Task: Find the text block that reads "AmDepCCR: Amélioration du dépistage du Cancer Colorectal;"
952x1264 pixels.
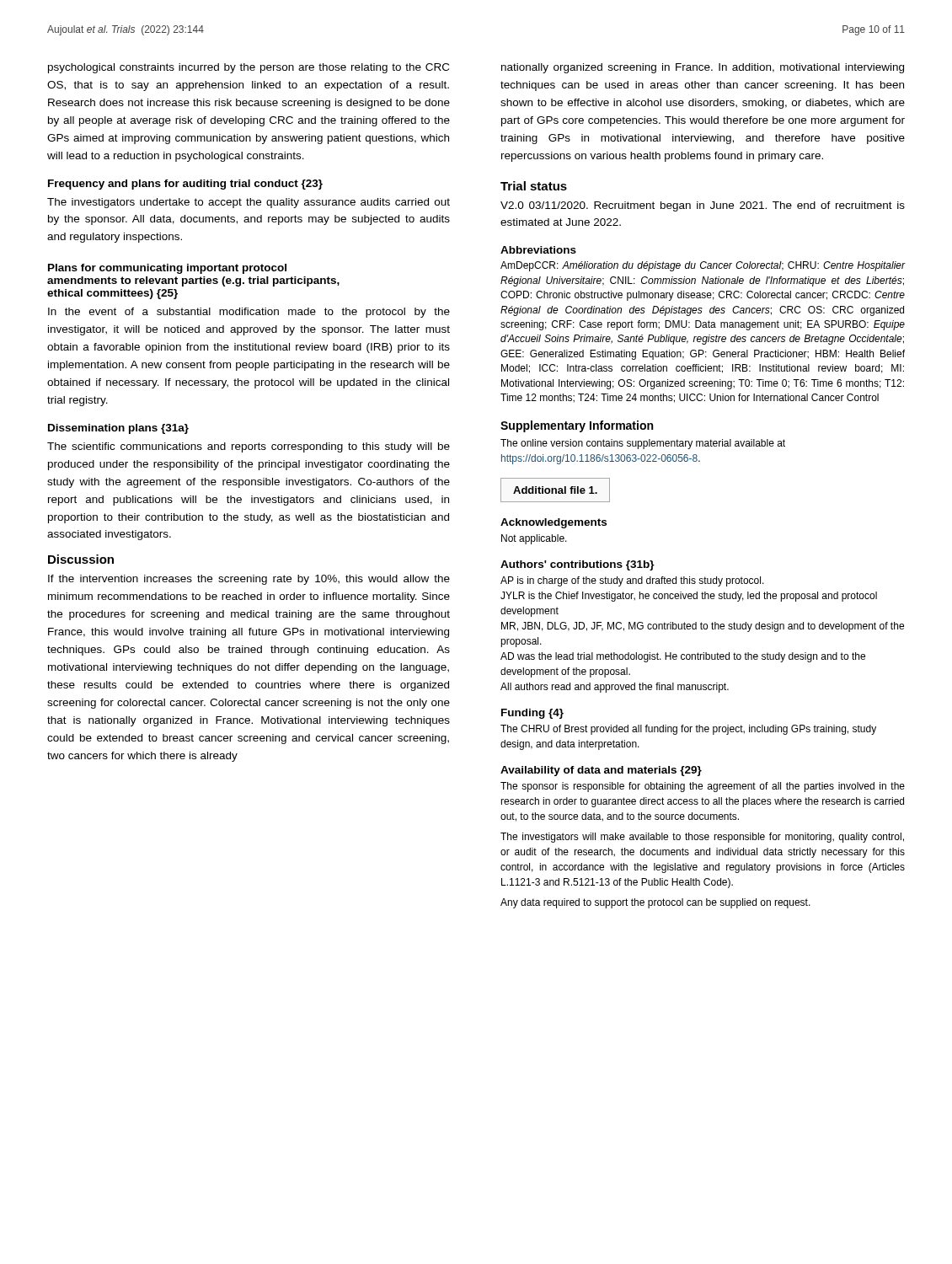Action: point(703,332)
